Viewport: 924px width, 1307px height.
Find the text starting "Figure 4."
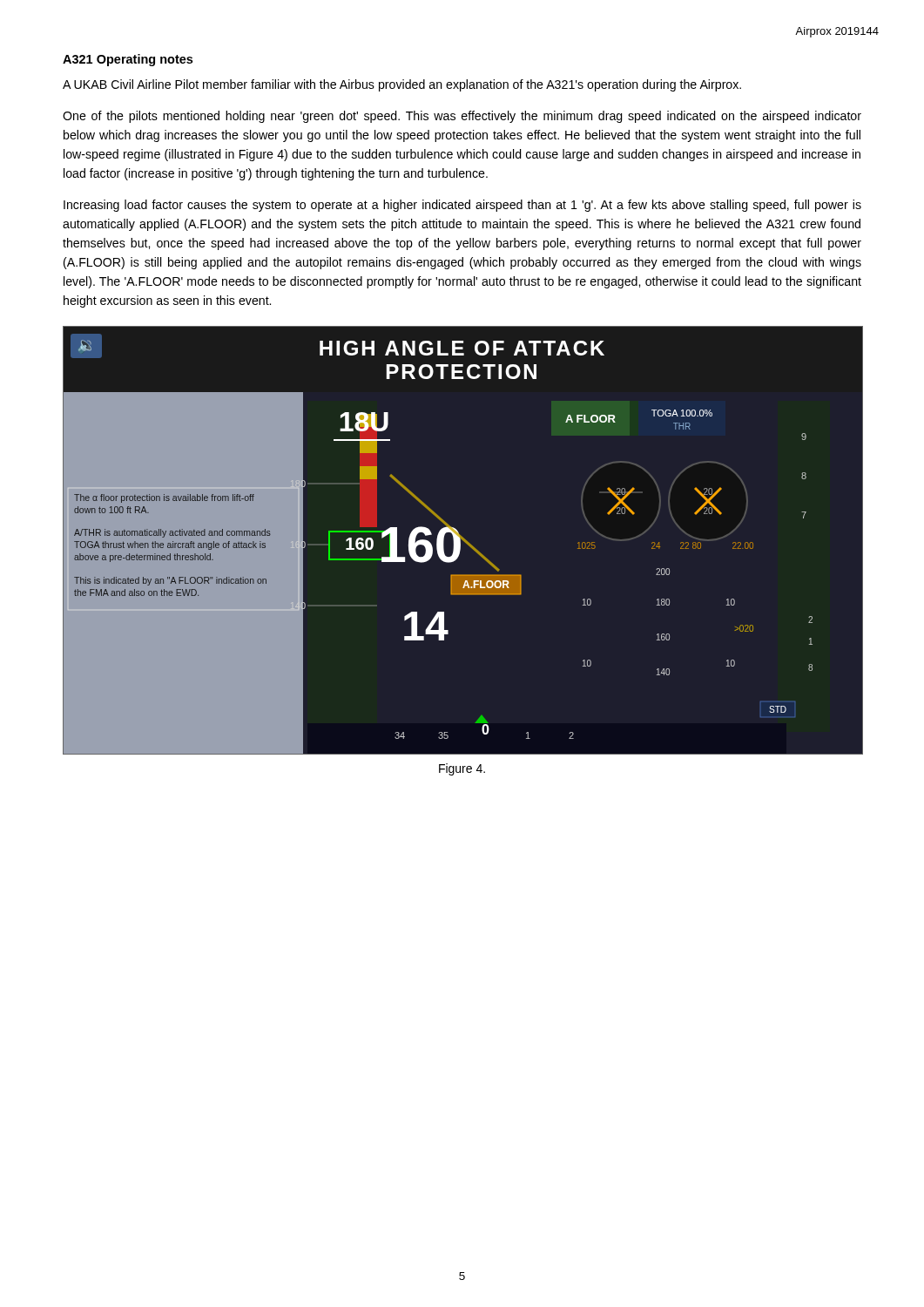pyautogui.click(x=462, y=769)
